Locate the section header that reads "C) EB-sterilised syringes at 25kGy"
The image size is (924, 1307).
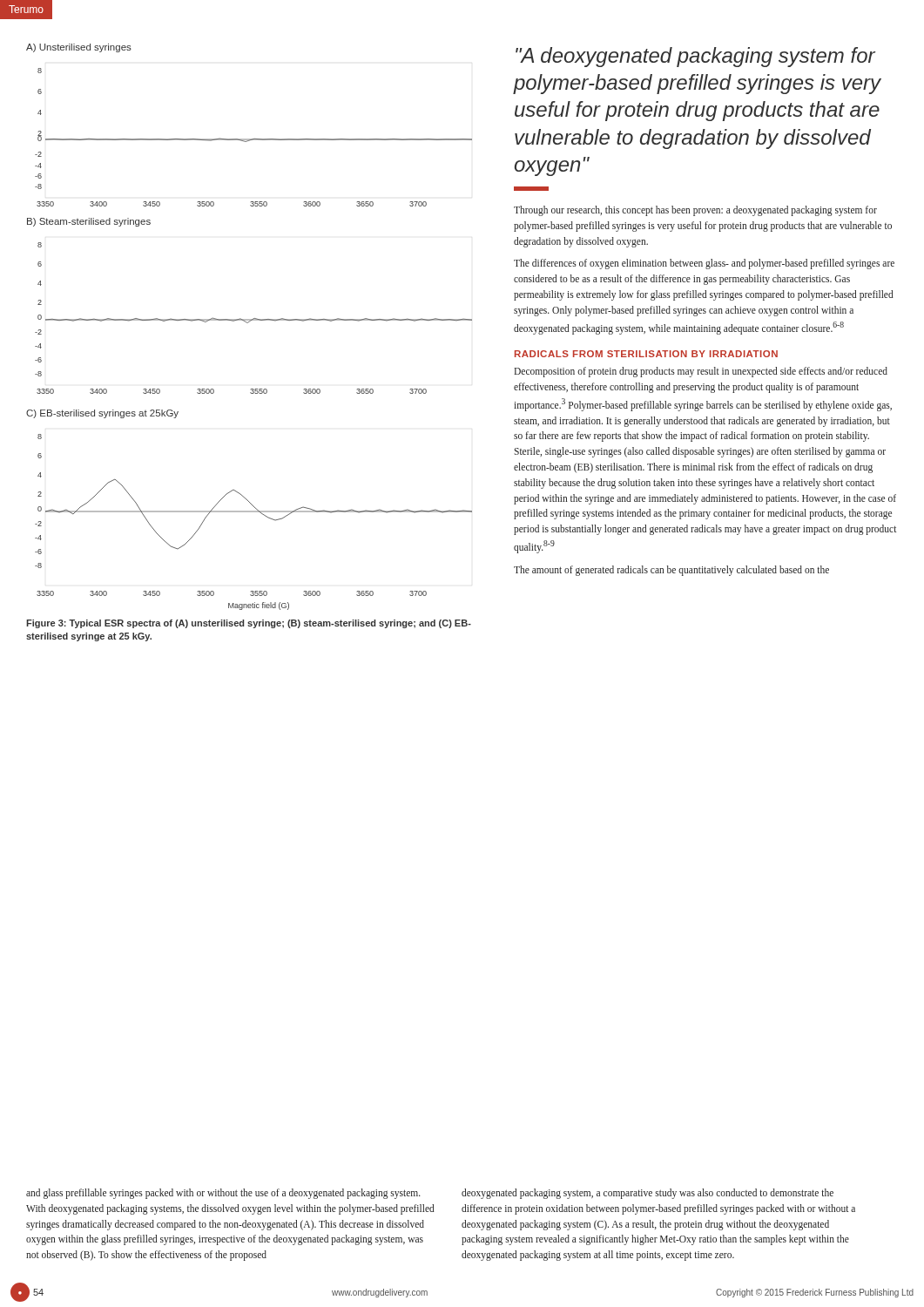coord(102,413)
